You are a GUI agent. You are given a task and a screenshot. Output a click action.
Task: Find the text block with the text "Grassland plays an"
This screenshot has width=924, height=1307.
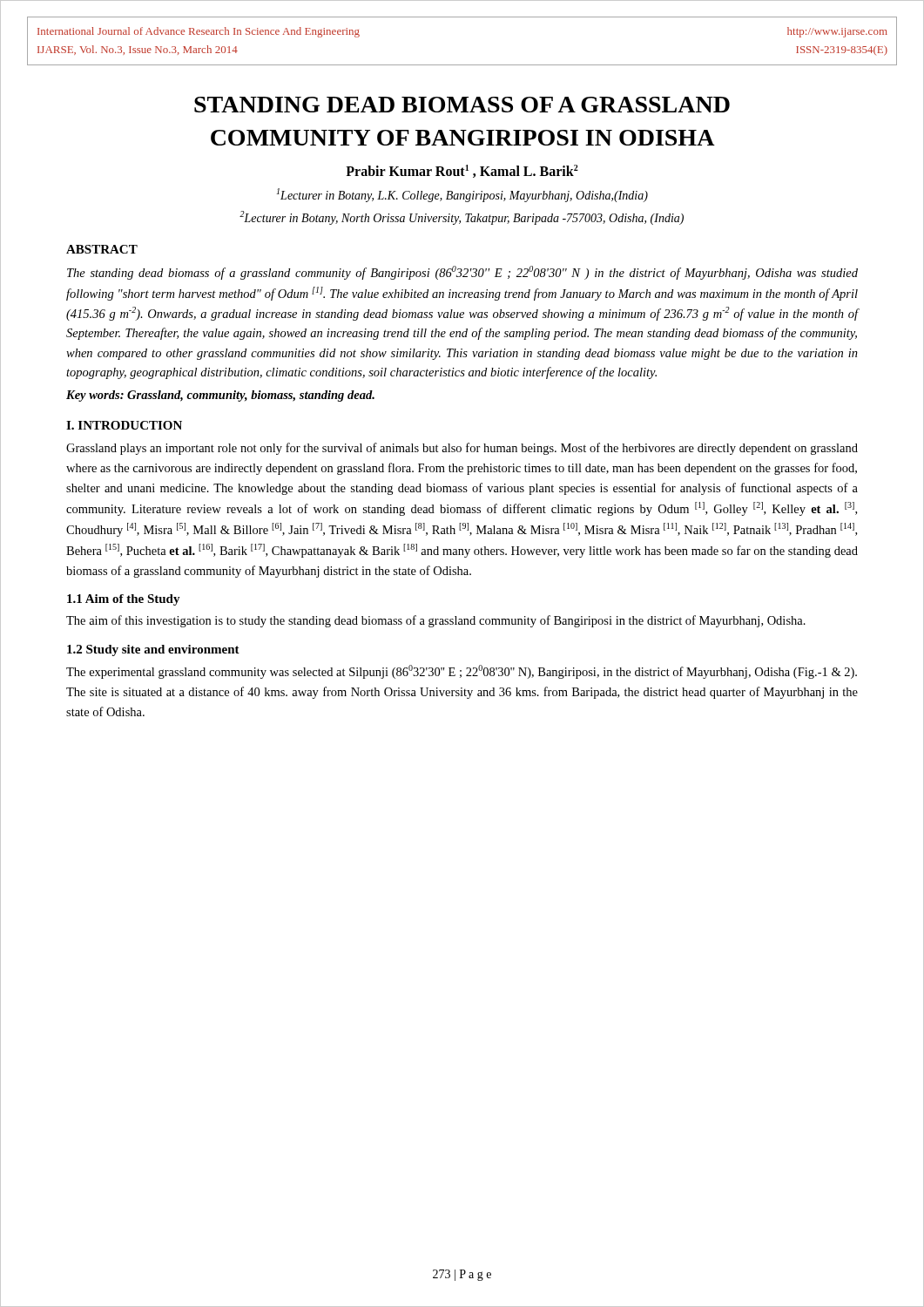[x=462, y=509]
